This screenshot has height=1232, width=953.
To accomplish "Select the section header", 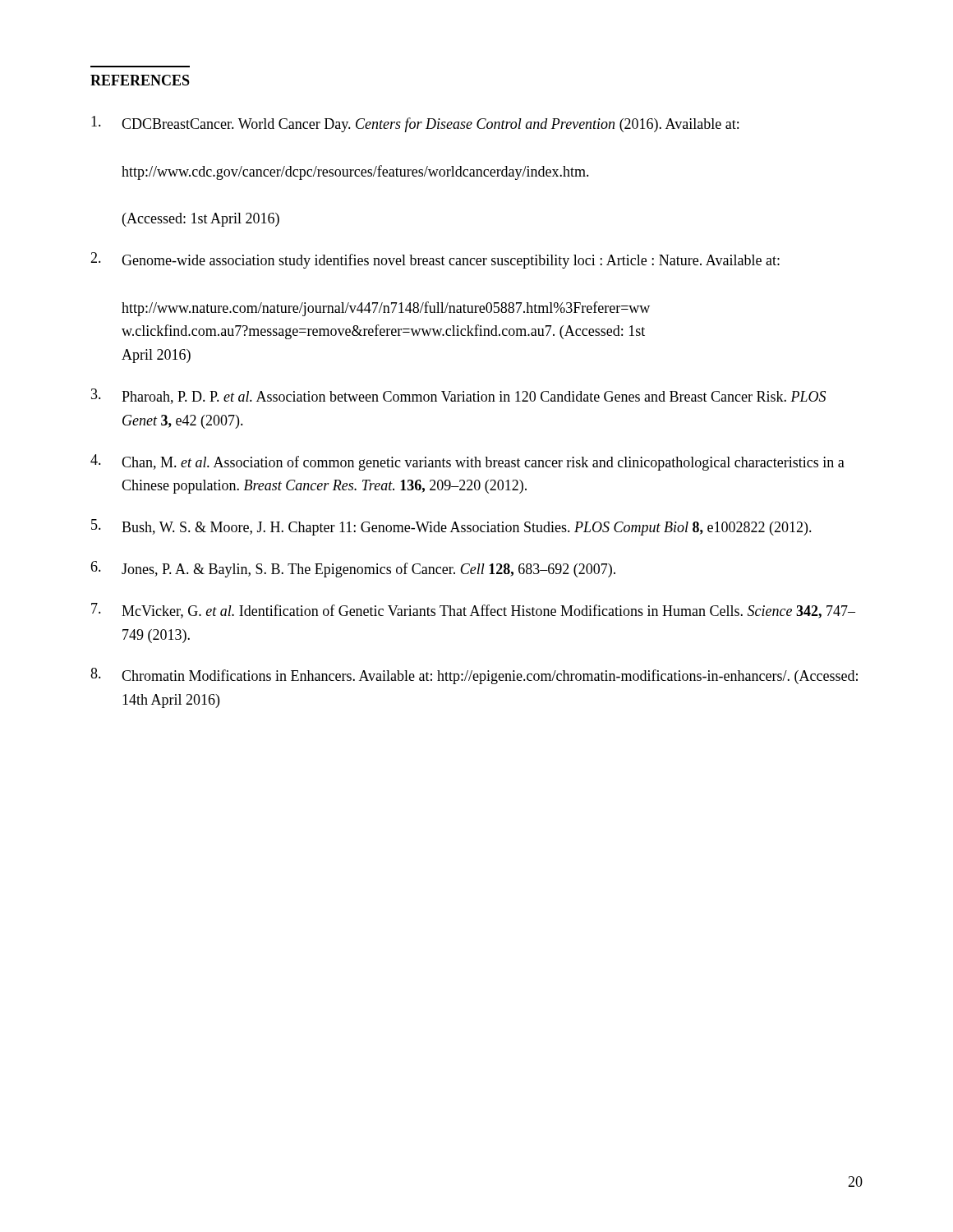I will tap(140, 81).
